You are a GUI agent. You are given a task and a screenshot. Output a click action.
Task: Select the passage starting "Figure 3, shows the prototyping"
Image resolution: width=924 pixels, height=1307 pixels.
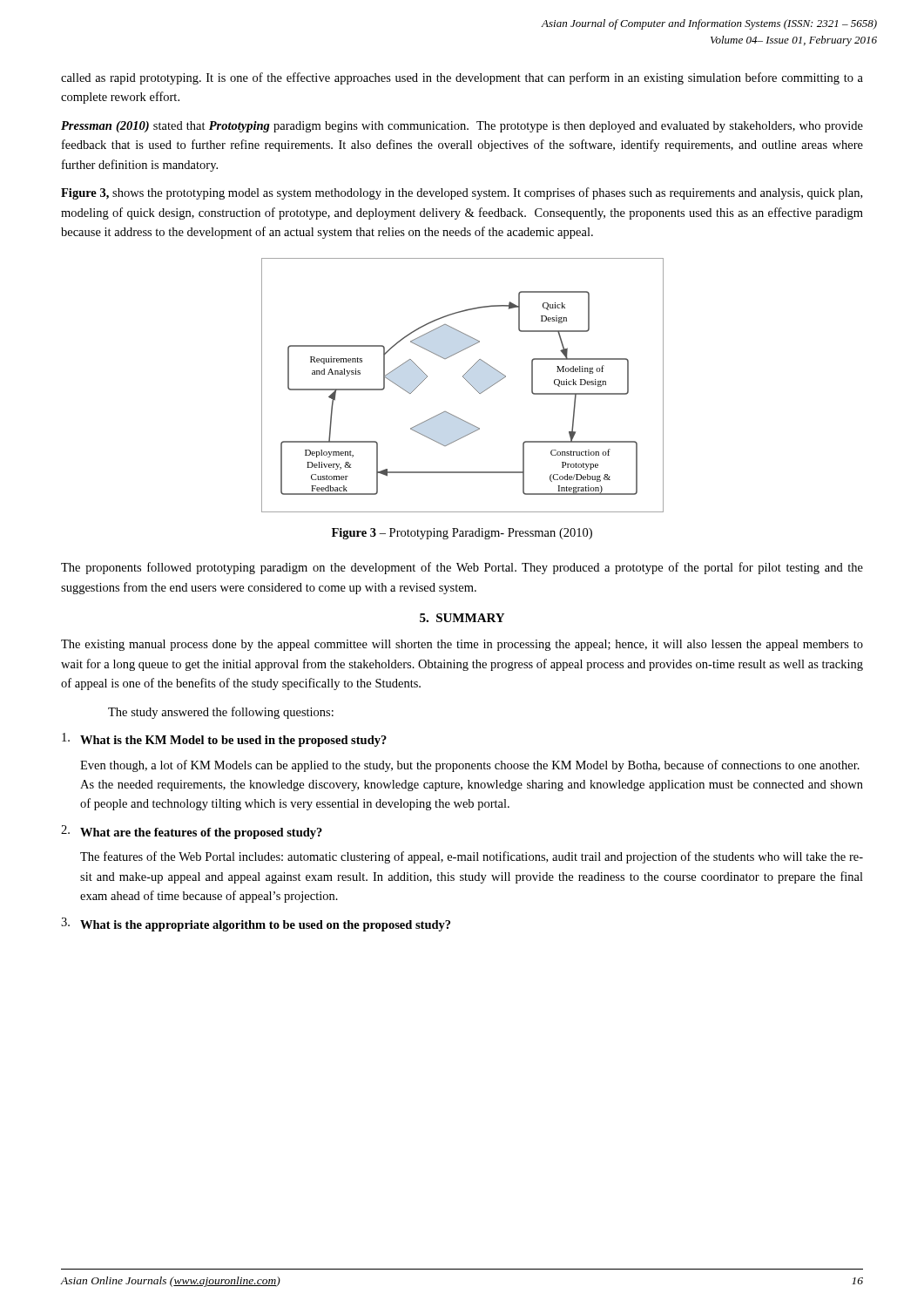[x=462, y=213]
